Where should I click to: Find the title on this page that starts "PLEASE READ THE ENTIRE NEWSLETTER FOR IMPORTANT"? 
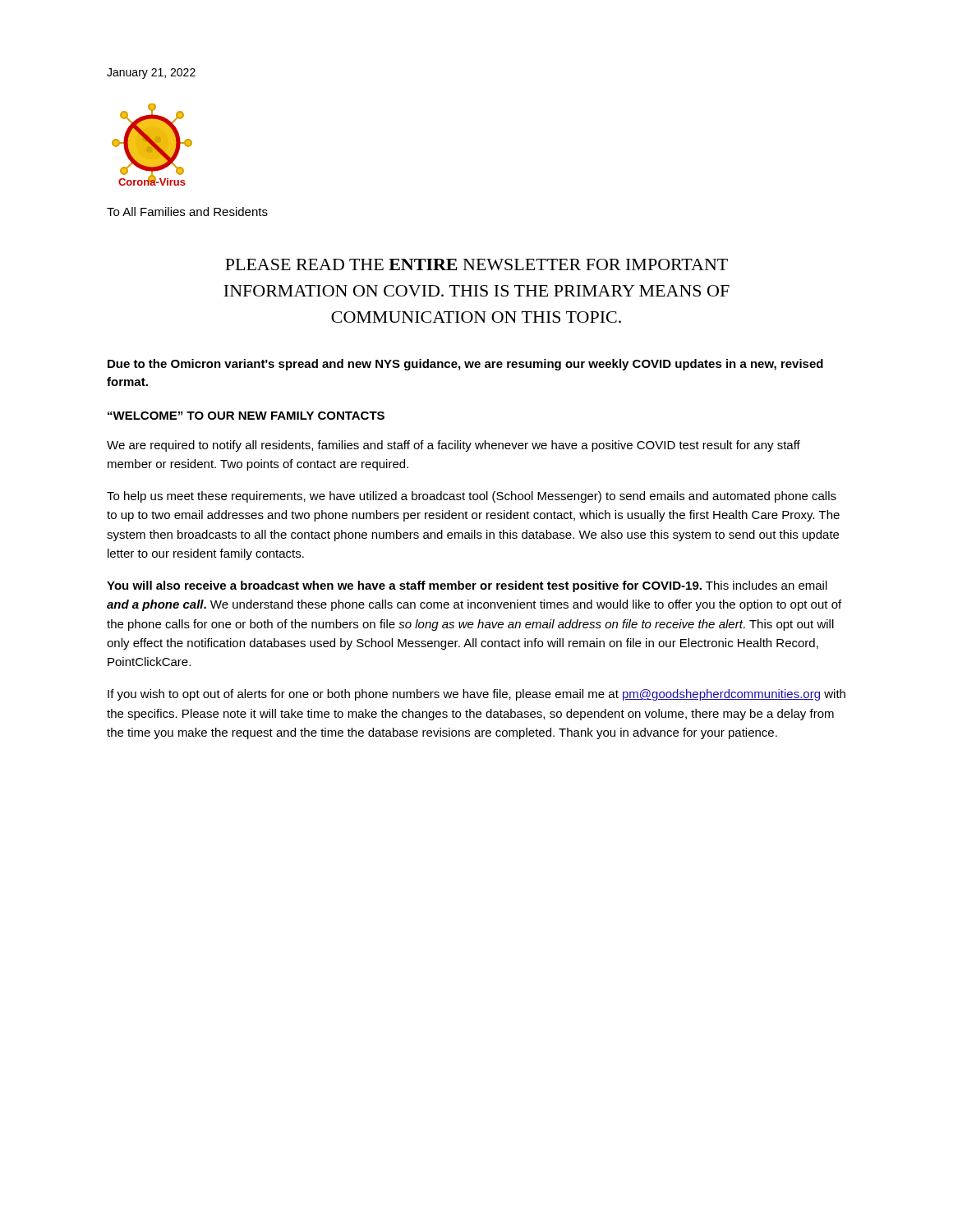476,290
